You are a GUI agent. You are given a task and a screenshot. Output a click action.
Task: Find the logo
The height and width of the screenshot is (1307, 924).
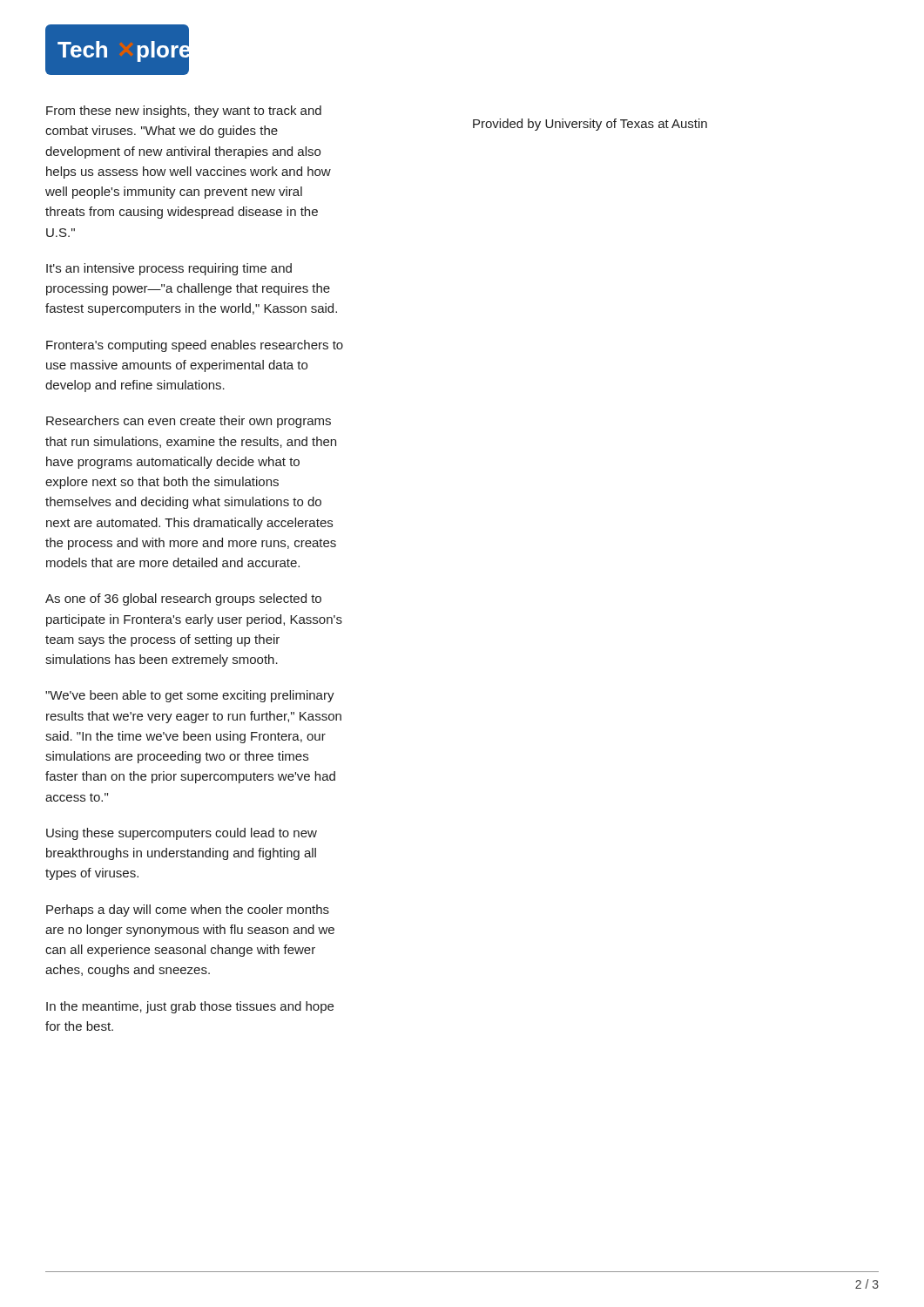click(x=117, y=51)
